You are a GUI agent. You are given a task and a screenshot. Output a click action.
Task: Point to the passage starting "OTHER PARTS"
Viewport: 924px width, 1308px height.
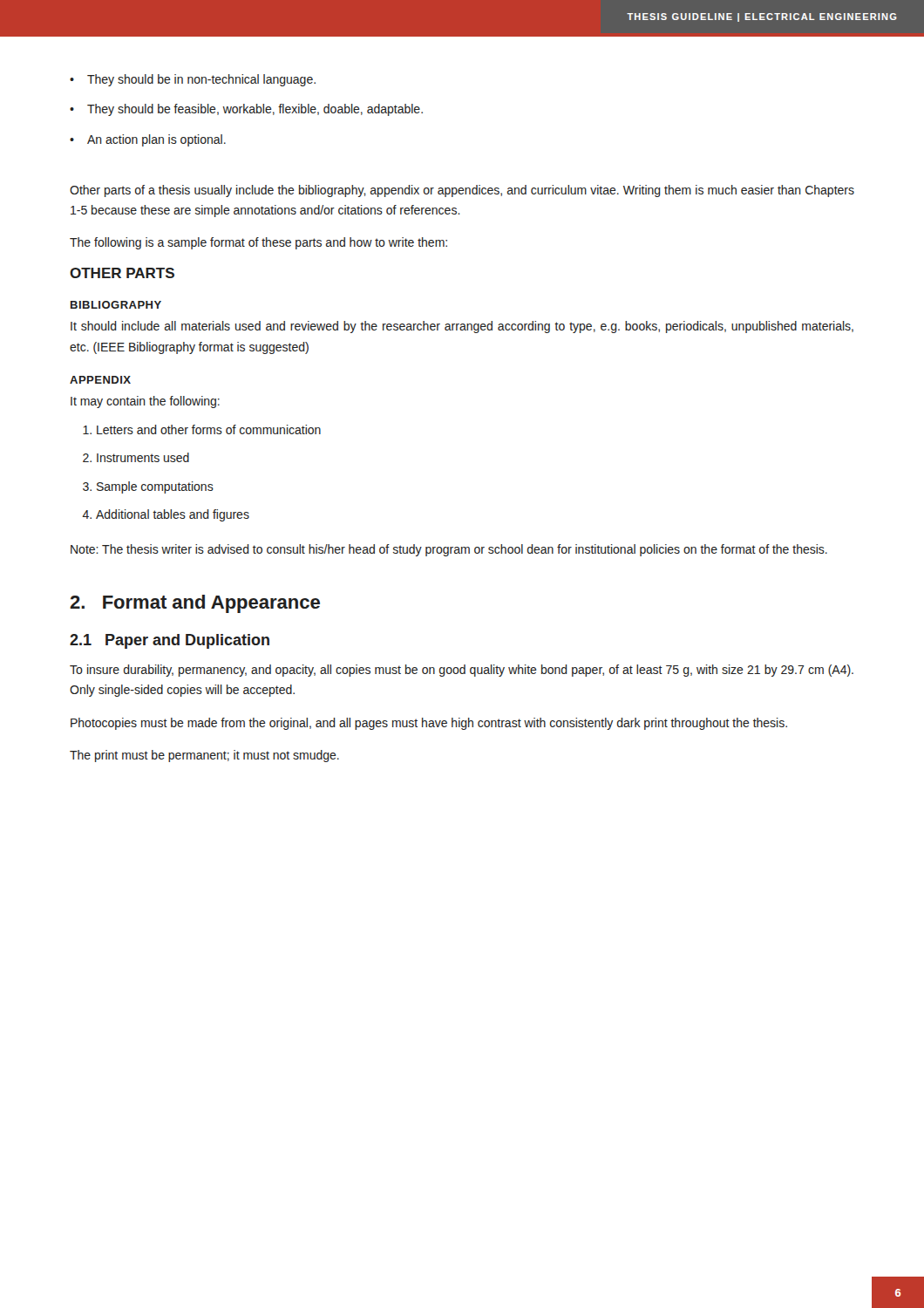click(122, 274)
